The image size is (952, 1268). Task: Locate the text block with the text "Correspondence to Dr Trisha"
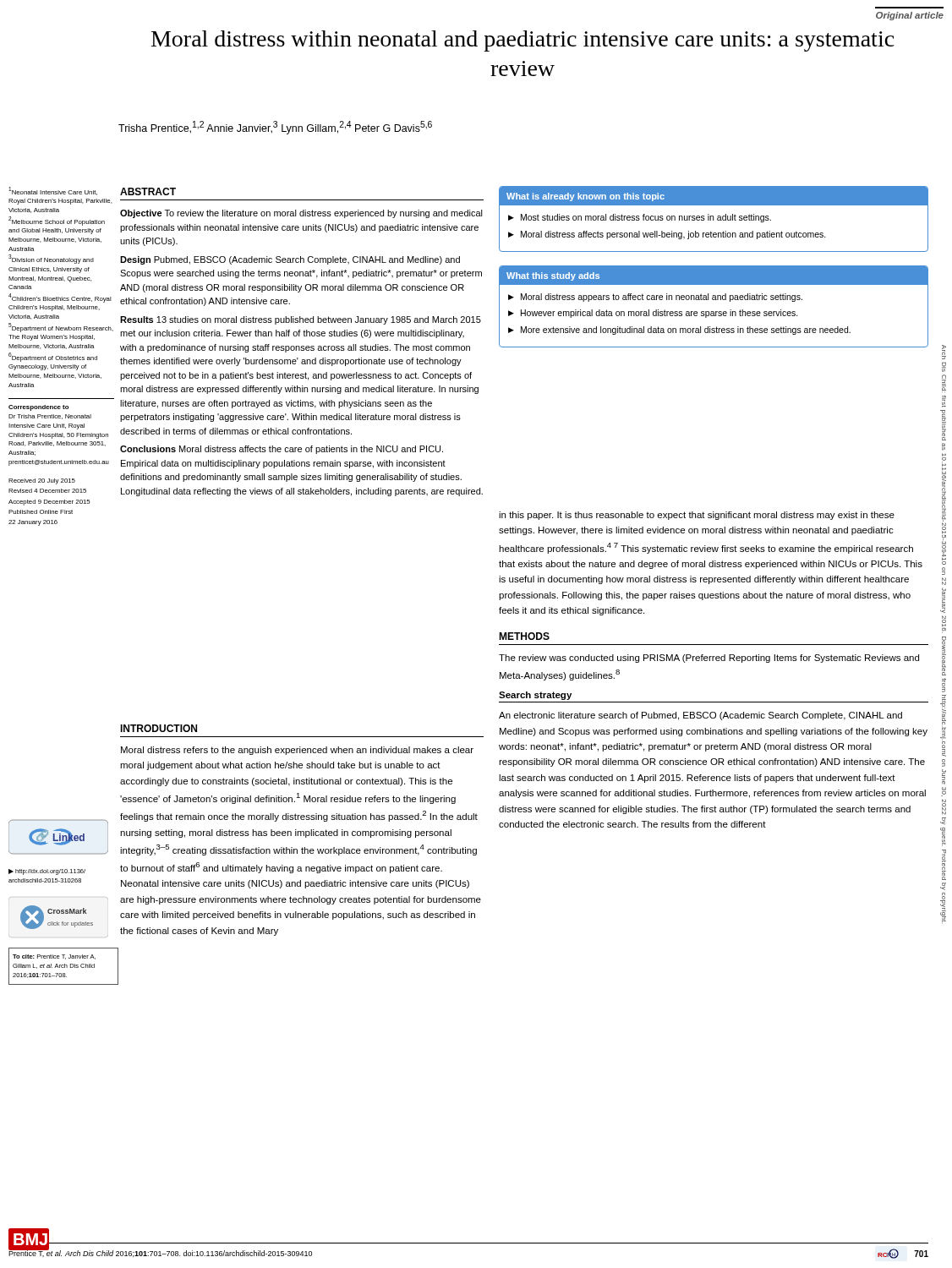59,435
